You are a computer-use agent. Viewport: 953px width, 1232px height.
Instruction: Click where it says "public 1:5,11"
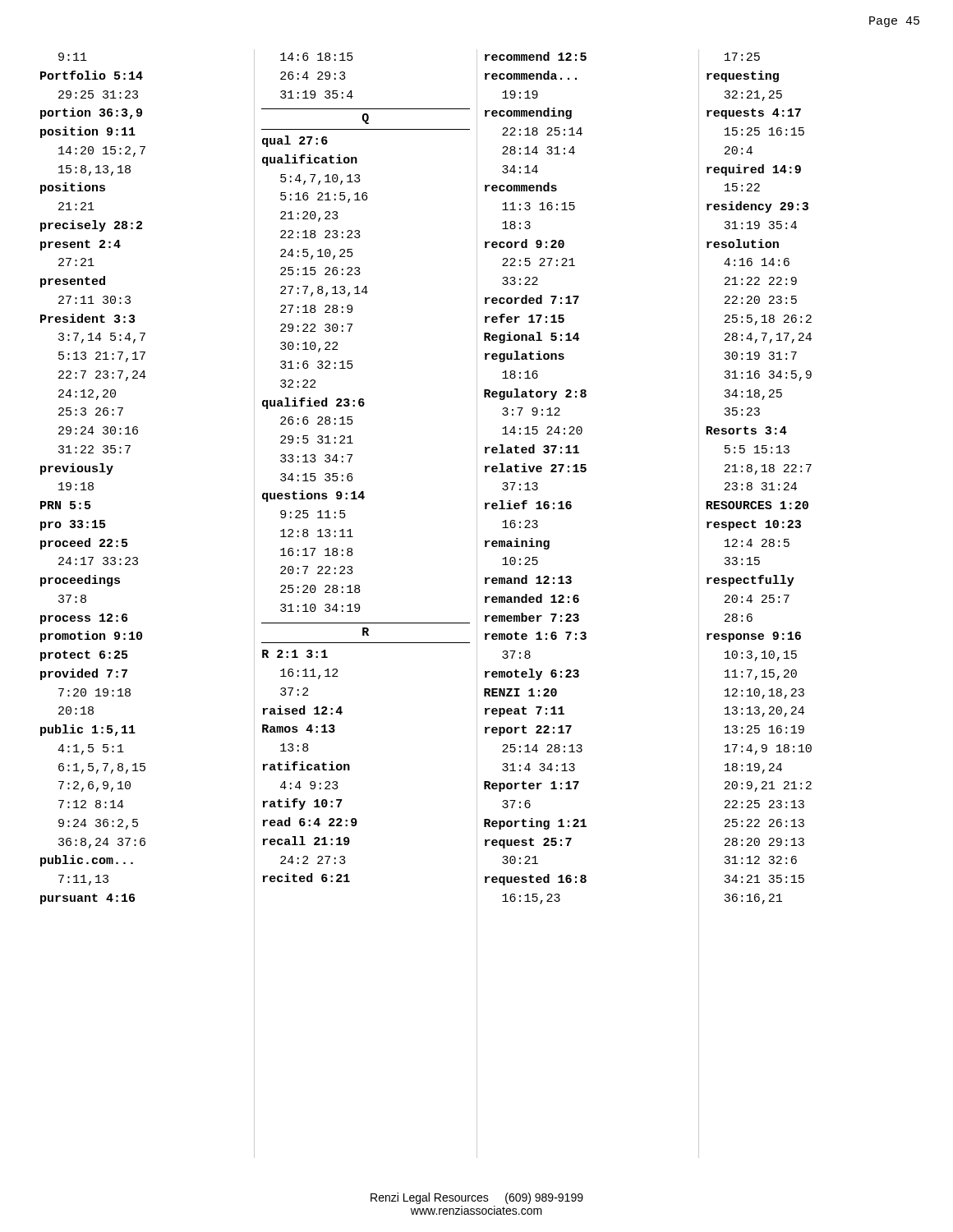tap(88, 731)
